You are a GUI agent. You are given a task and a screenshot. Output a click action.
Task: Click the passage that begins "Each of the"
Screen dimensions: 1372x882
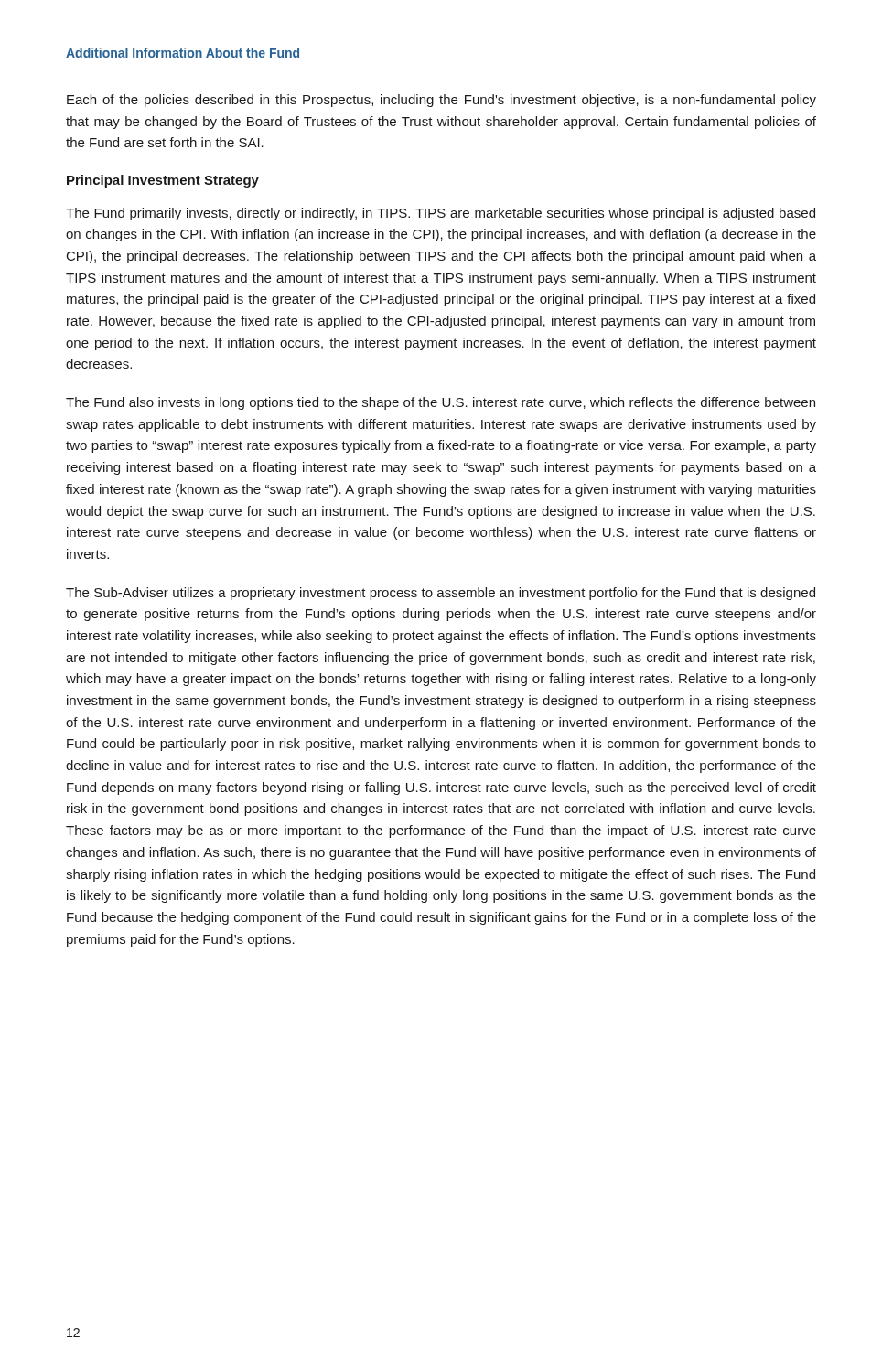point(441,121)
